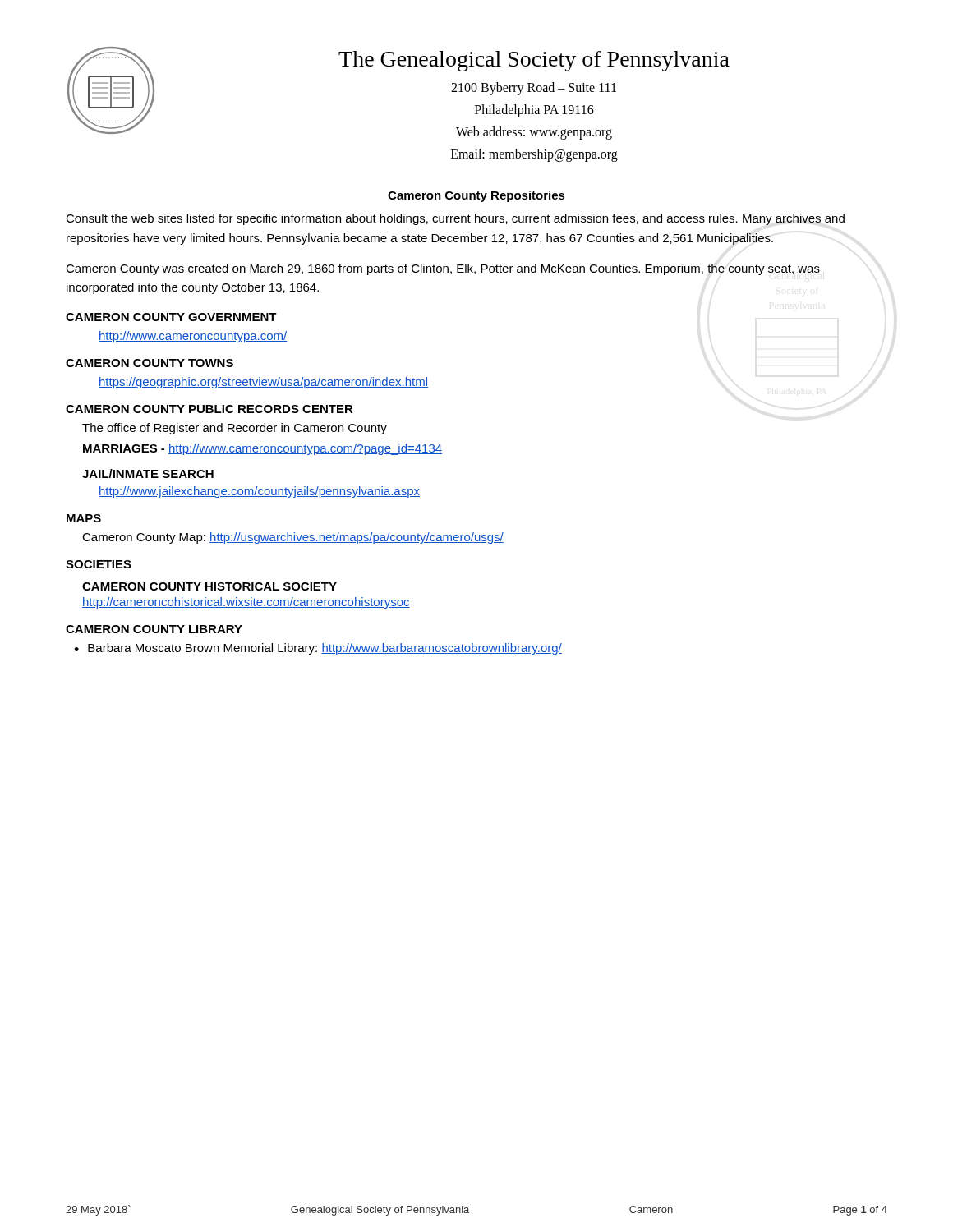Viewport: 953px width, 1232px height.
Task: Click where it says "CAMERON COUNTY HISTORICAL SOCIETY"
Action: pos(210,586)
